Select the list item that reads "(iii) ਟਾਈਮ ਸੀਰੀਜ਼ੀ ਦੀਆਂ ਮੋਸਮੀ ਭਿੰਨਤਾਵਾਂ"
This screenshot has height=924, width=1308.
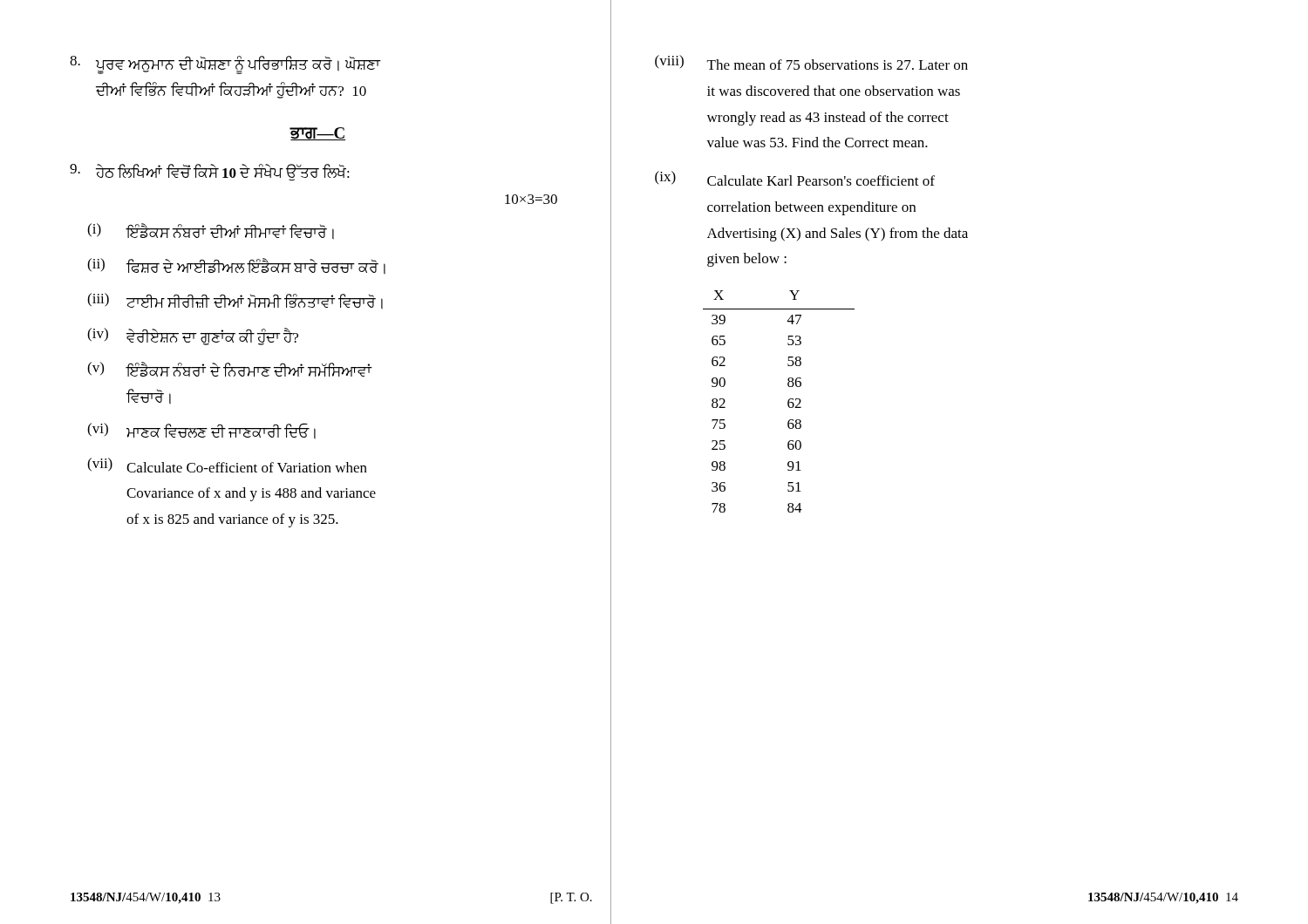click(x=236, y=303)
